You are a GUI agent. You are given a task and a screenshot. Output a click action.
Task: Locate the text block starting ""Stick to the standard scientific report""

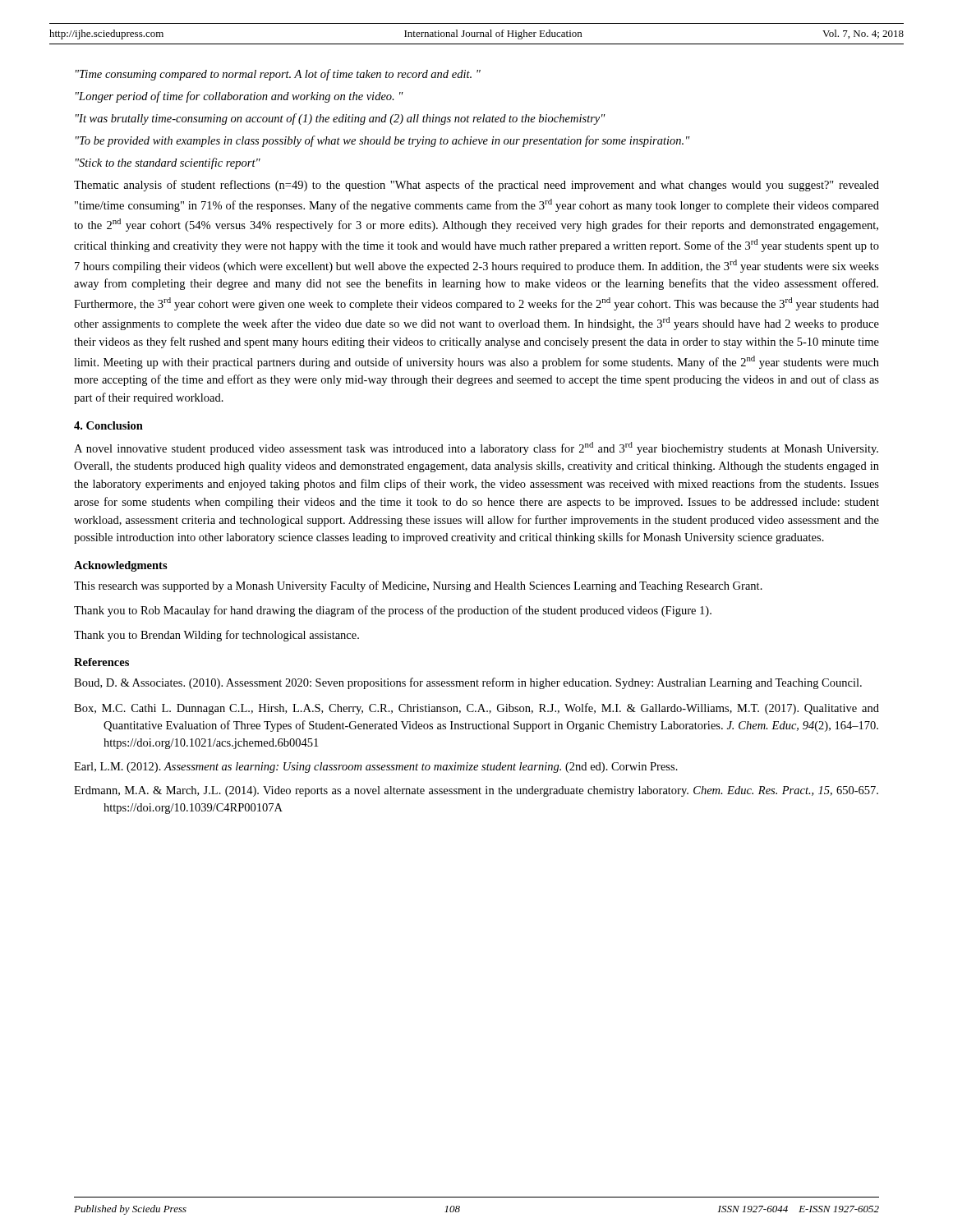[x=167, y=163]
